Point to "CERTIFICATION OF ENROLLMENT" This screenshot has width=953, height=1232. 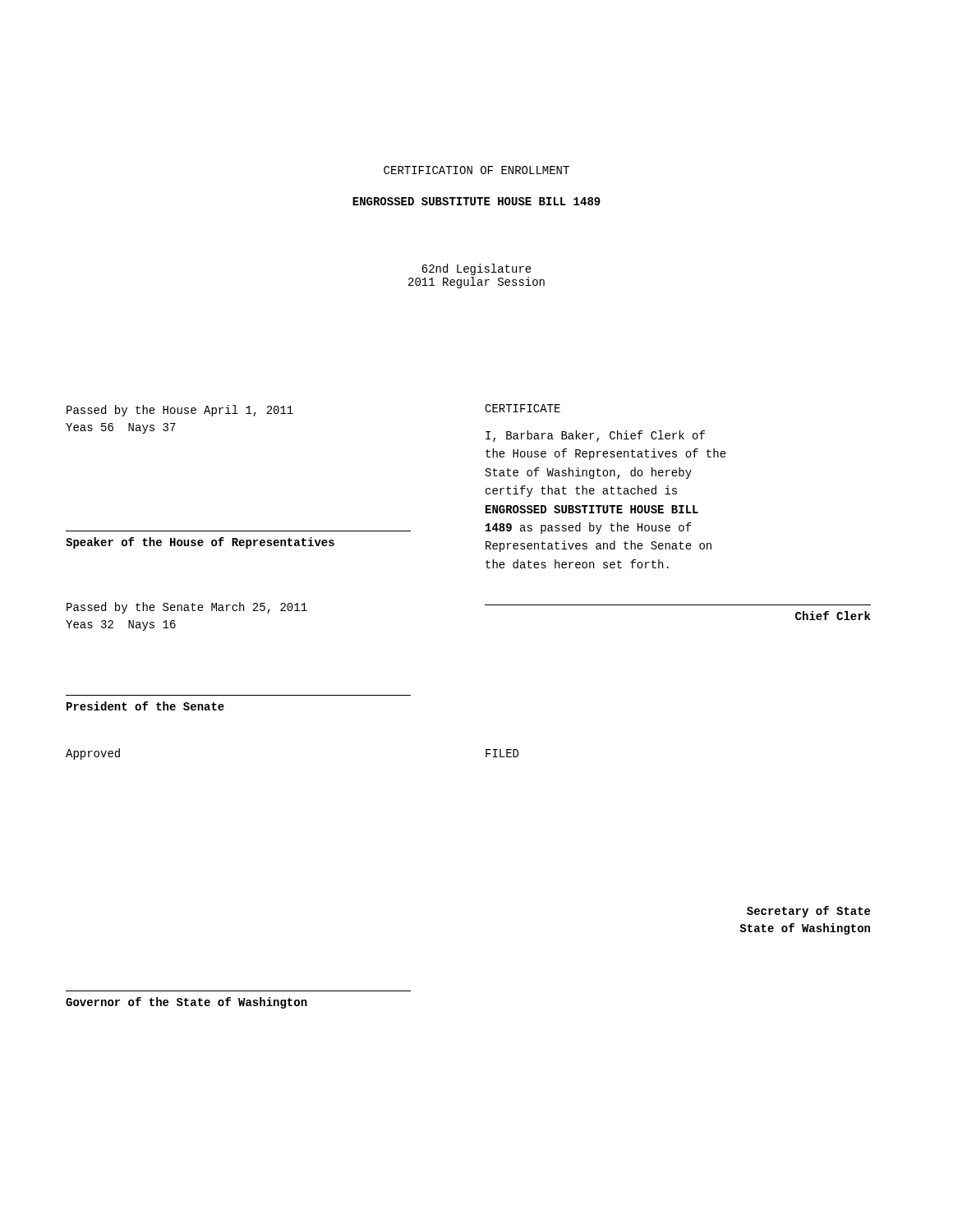pyautogui.click(x=476, y=171)
